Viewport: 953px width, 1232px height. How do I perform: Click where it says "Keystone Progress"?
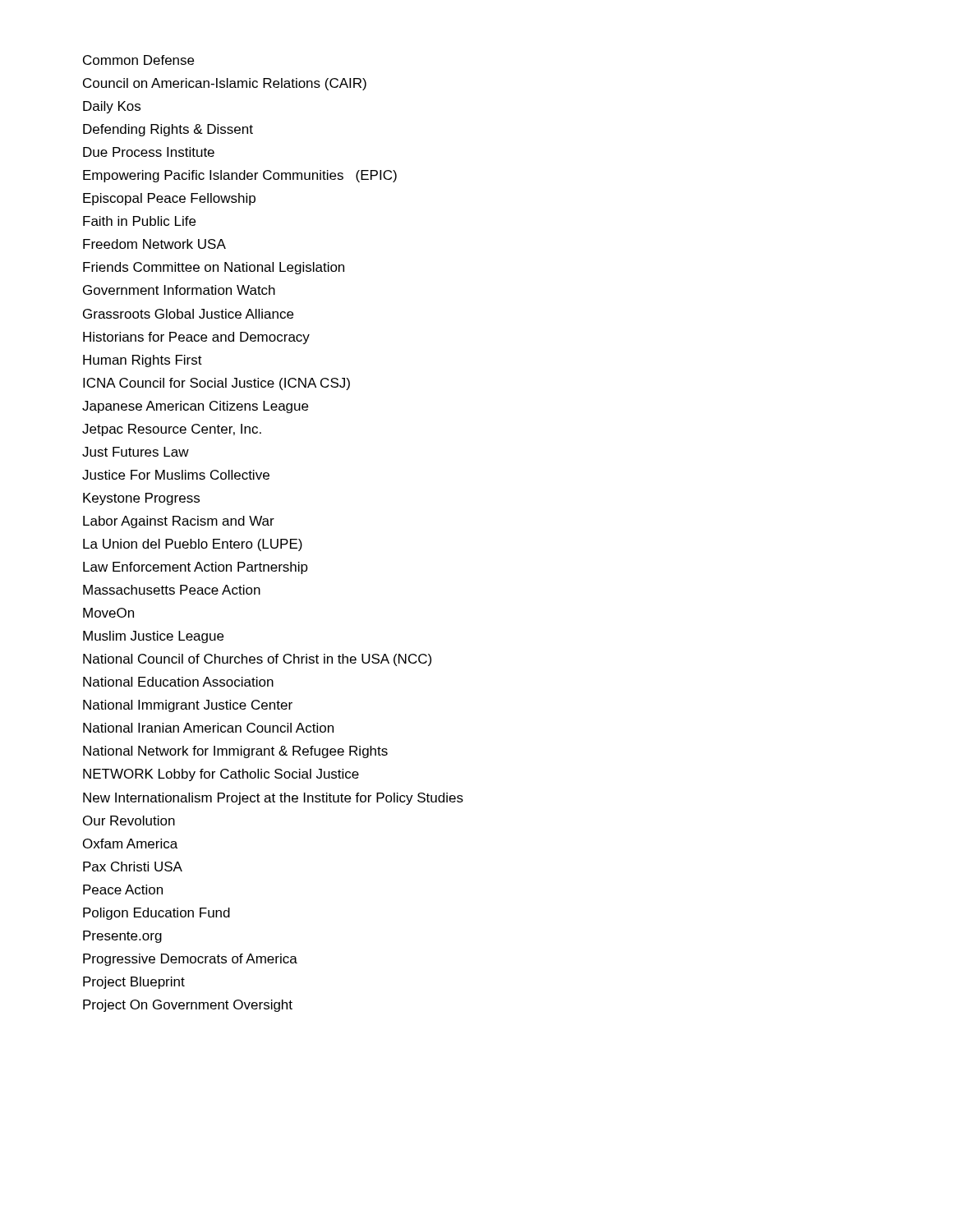(x=141, y=498)
